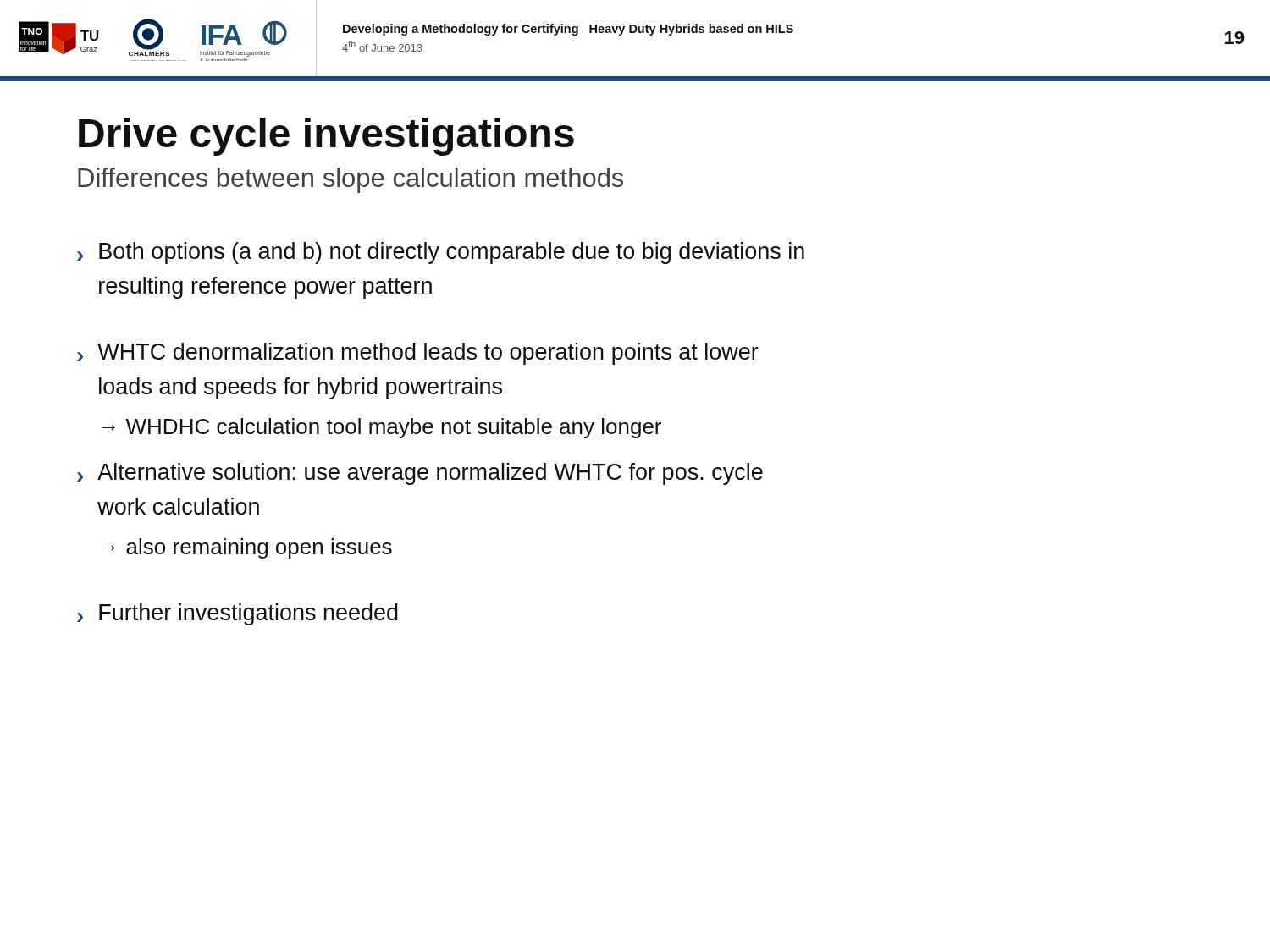The image size is (1270, 952).
Task: Locate the block starting "› WHTC denormalization method leads to operation"
Action: (417, 389)
